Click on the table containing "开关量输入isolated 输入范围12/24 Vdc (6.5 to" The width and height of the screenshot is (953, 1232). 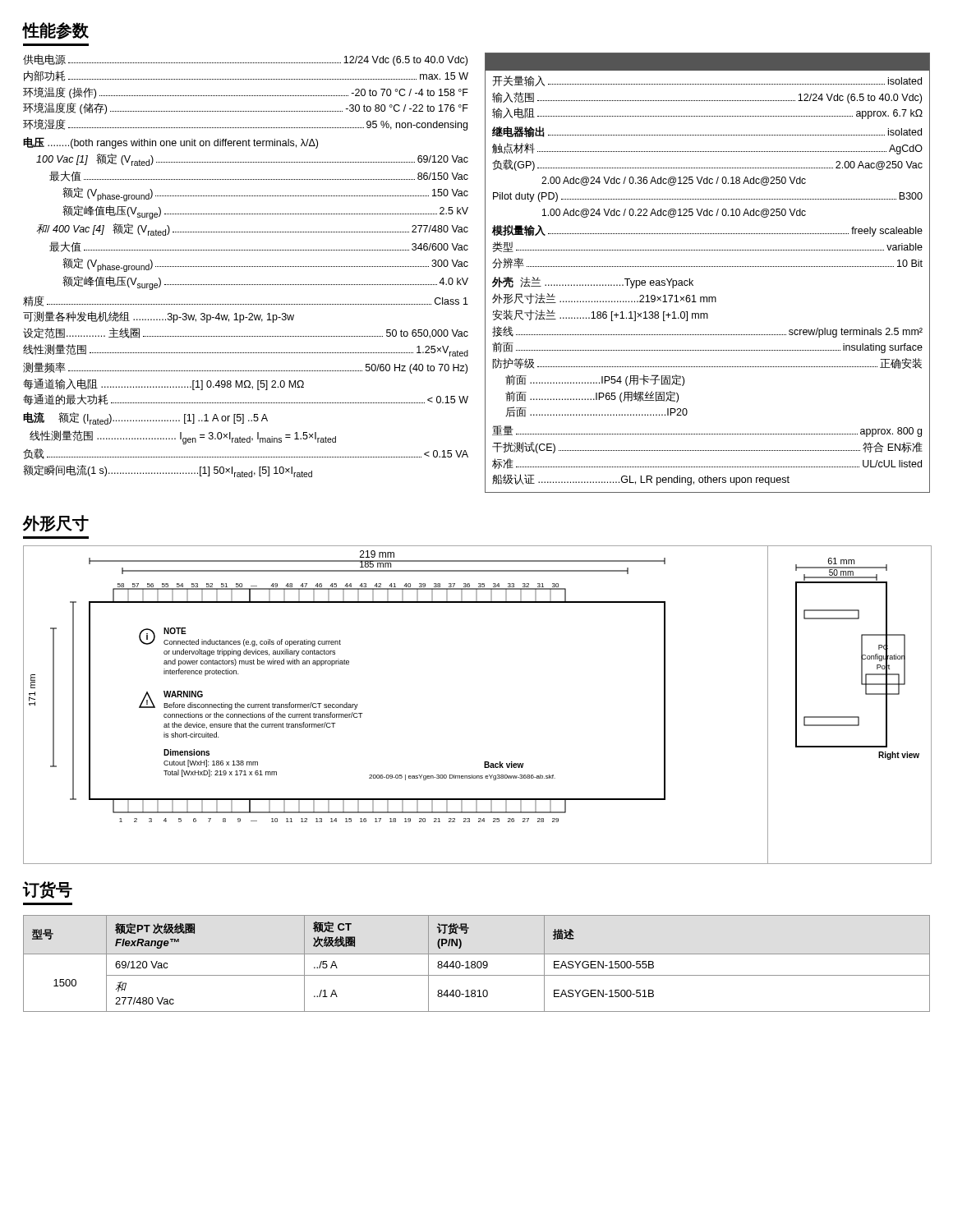coord(707,273)
